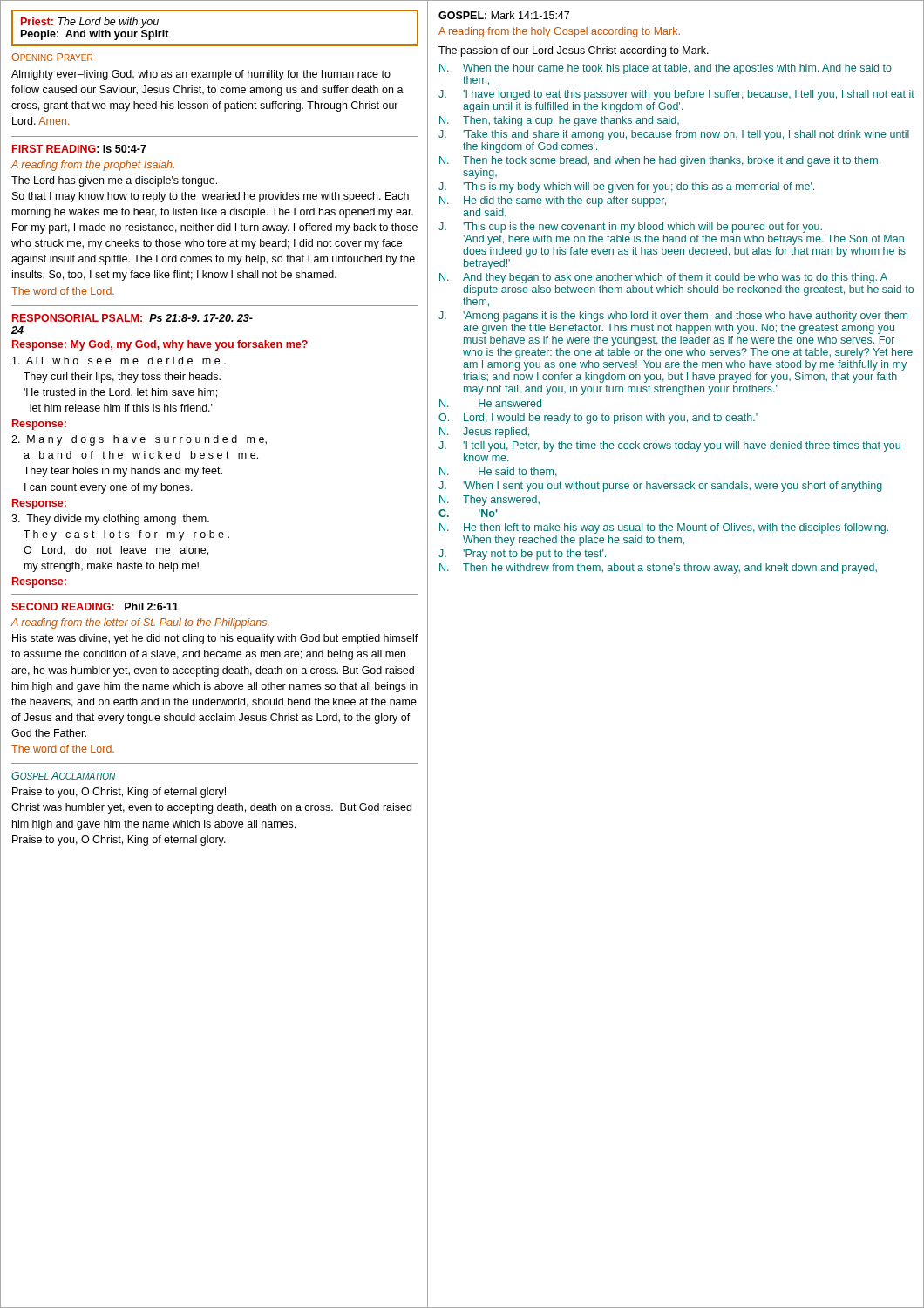Point to the passage starting "N. Then he withdrew from them, about a"
This screenshot has width=924, height=1308.
(676, 568)
